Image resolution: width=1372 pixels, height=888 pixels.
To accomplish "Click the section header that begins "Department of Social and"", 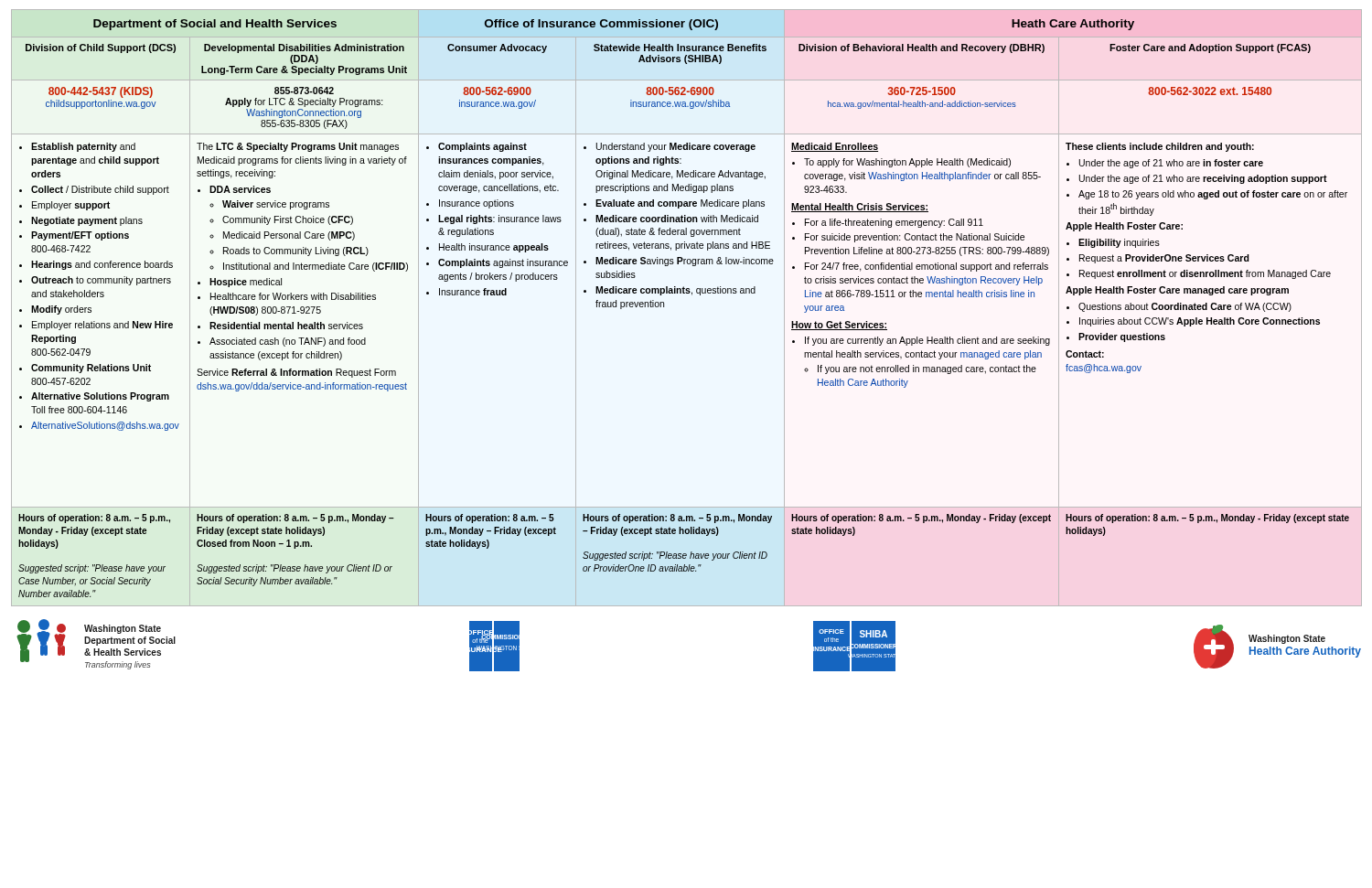I will [x=215, y=23].
